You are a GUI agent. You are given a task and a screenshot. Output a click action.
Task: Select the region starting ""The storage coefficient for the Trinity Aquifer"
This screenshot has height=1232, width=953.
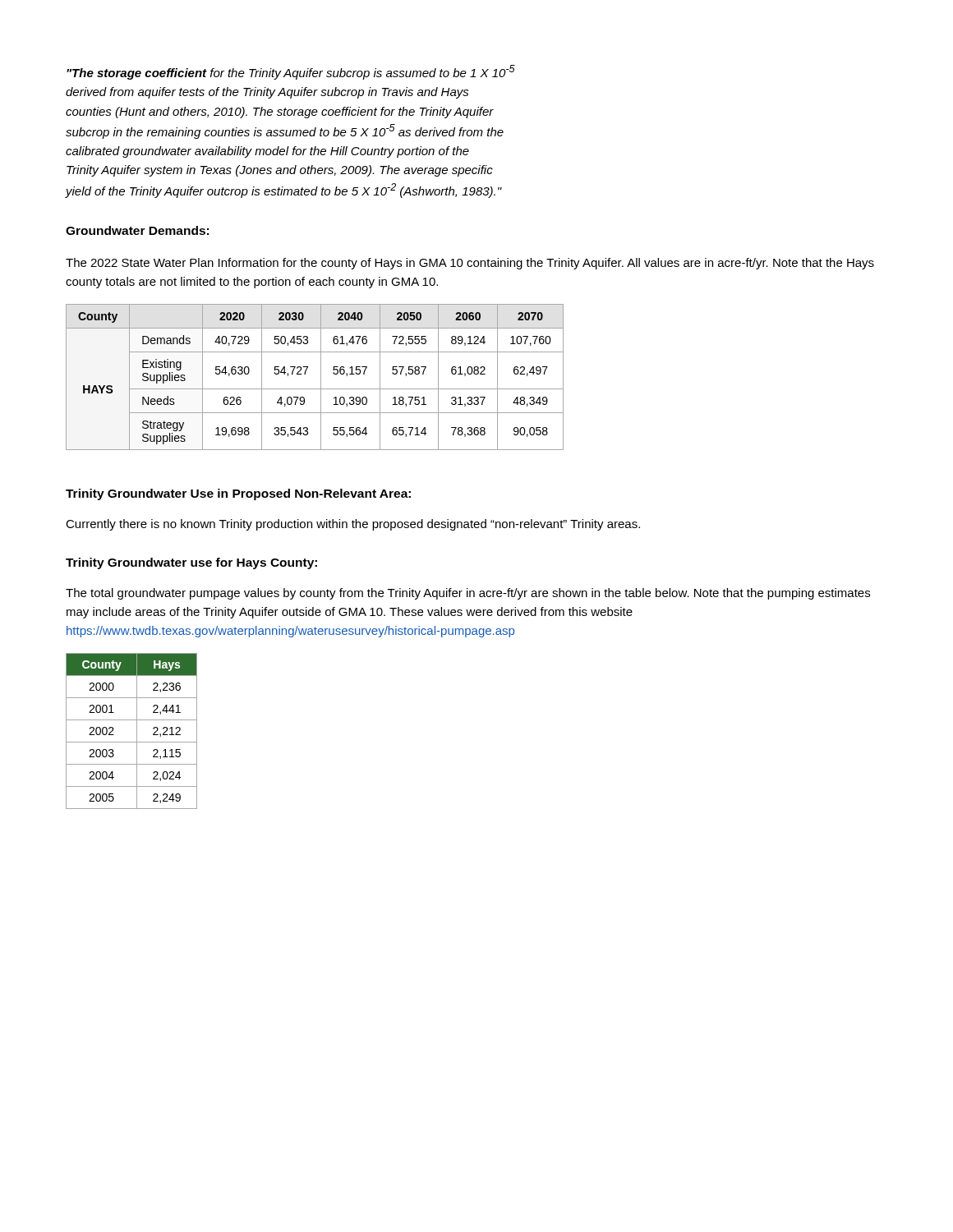[x=476, y=131]
